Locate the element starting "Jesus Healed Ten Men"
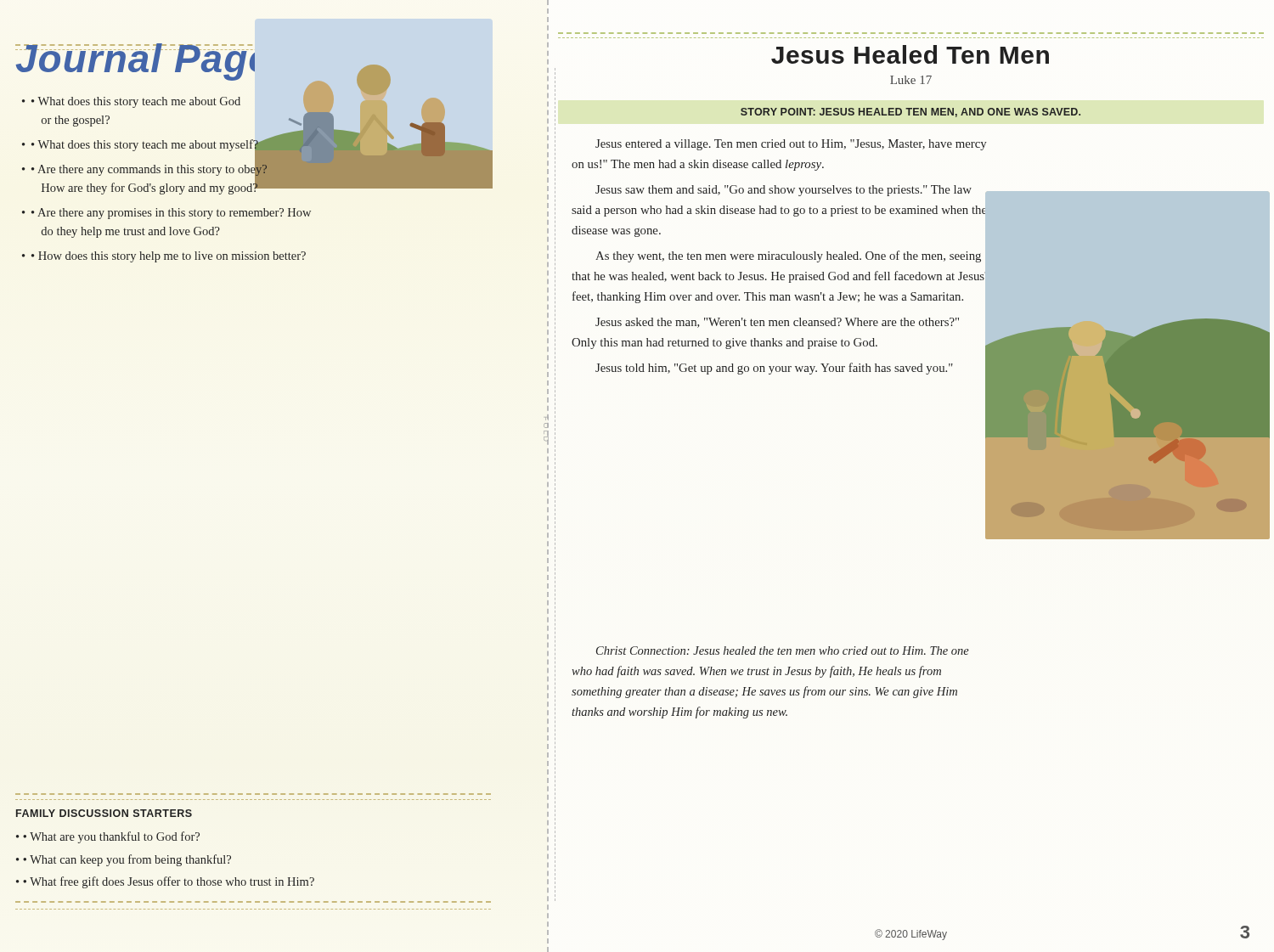The width and height of the screenshot is (1274, 952). pyautogui.click(x=911, y=55)
